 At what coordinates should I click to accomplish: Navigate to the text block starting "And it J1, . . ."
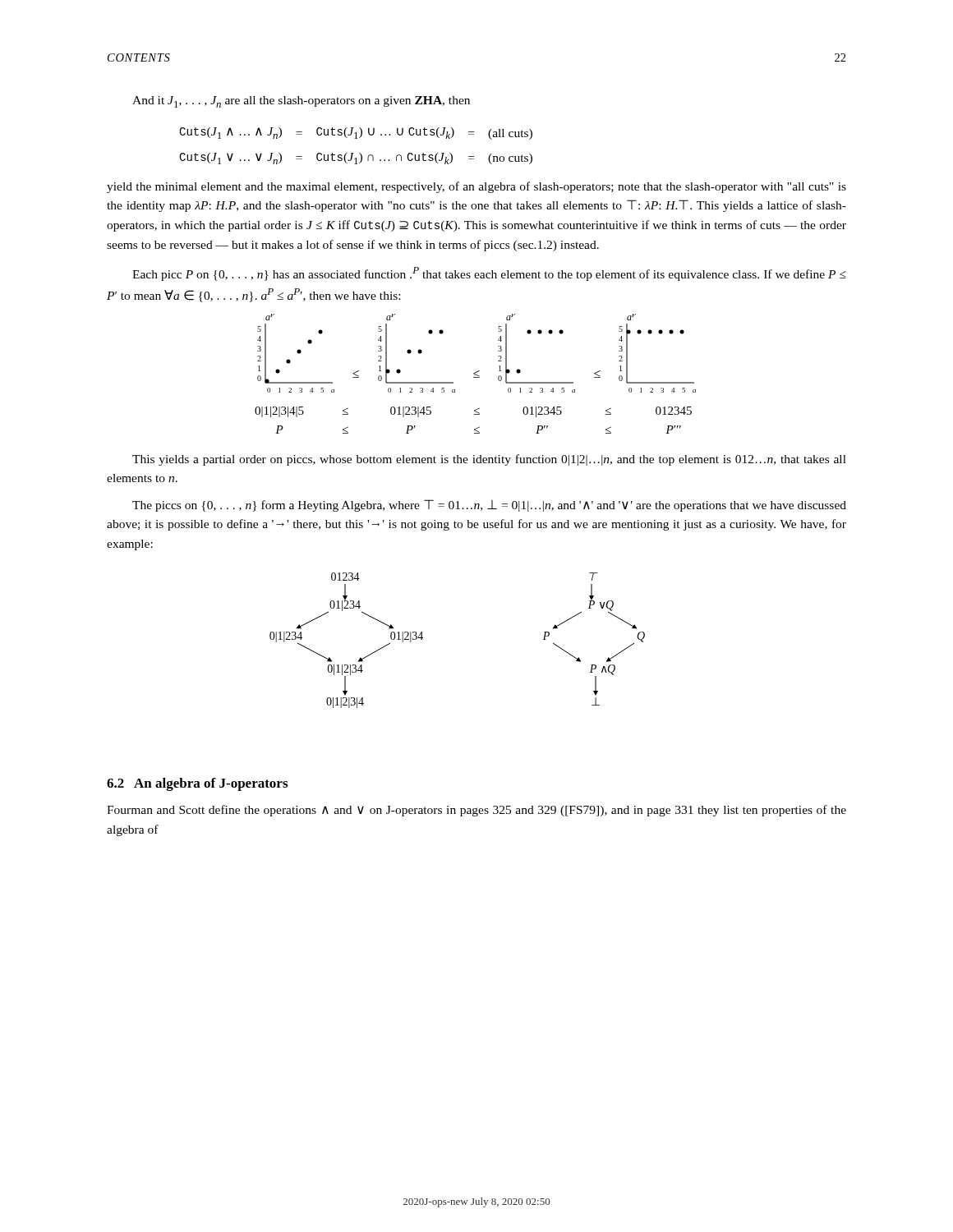tap(476, 101)
